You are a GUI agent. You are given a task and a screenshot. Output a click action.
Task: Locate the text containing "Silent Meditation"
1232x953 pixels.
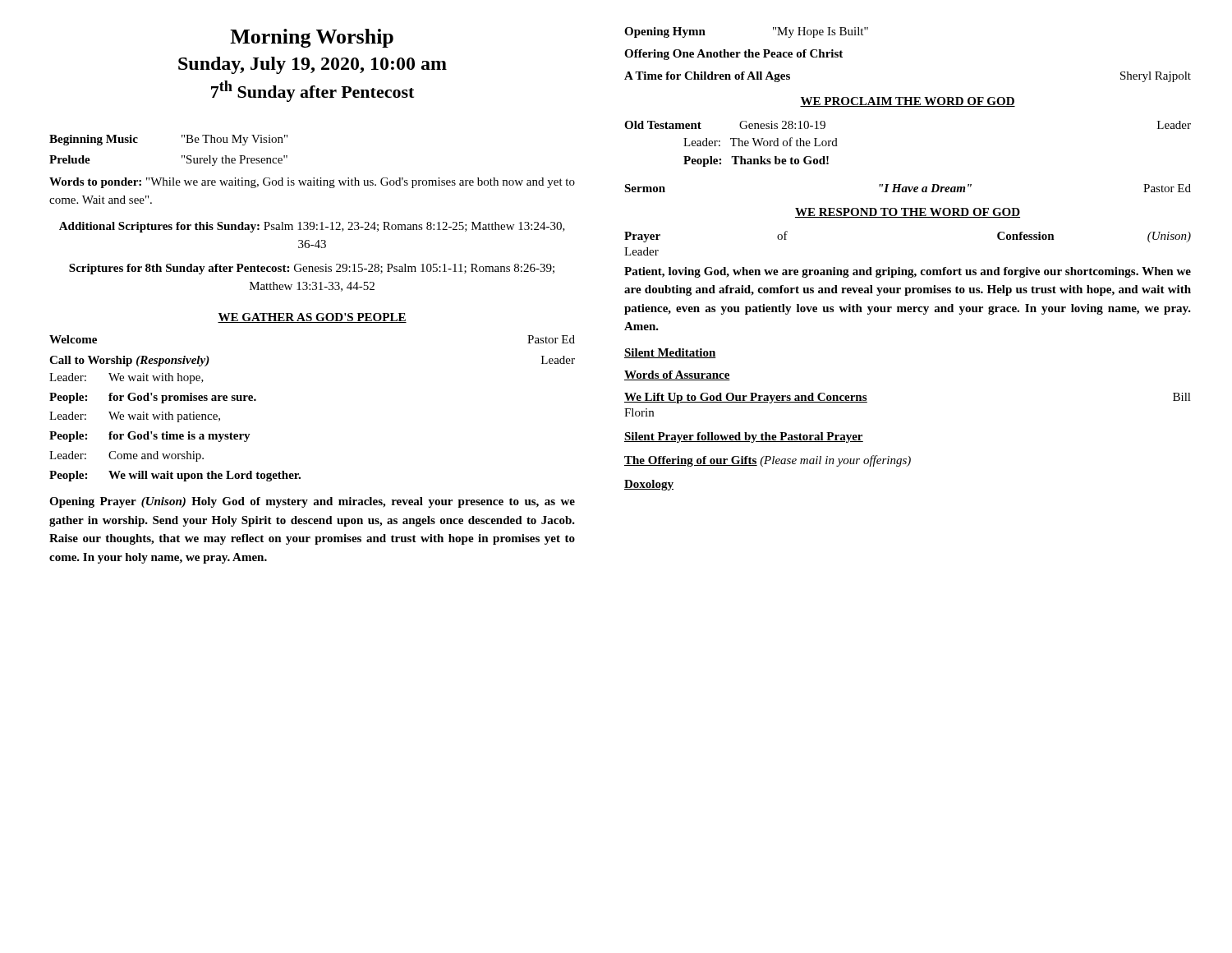click(670, 353)
